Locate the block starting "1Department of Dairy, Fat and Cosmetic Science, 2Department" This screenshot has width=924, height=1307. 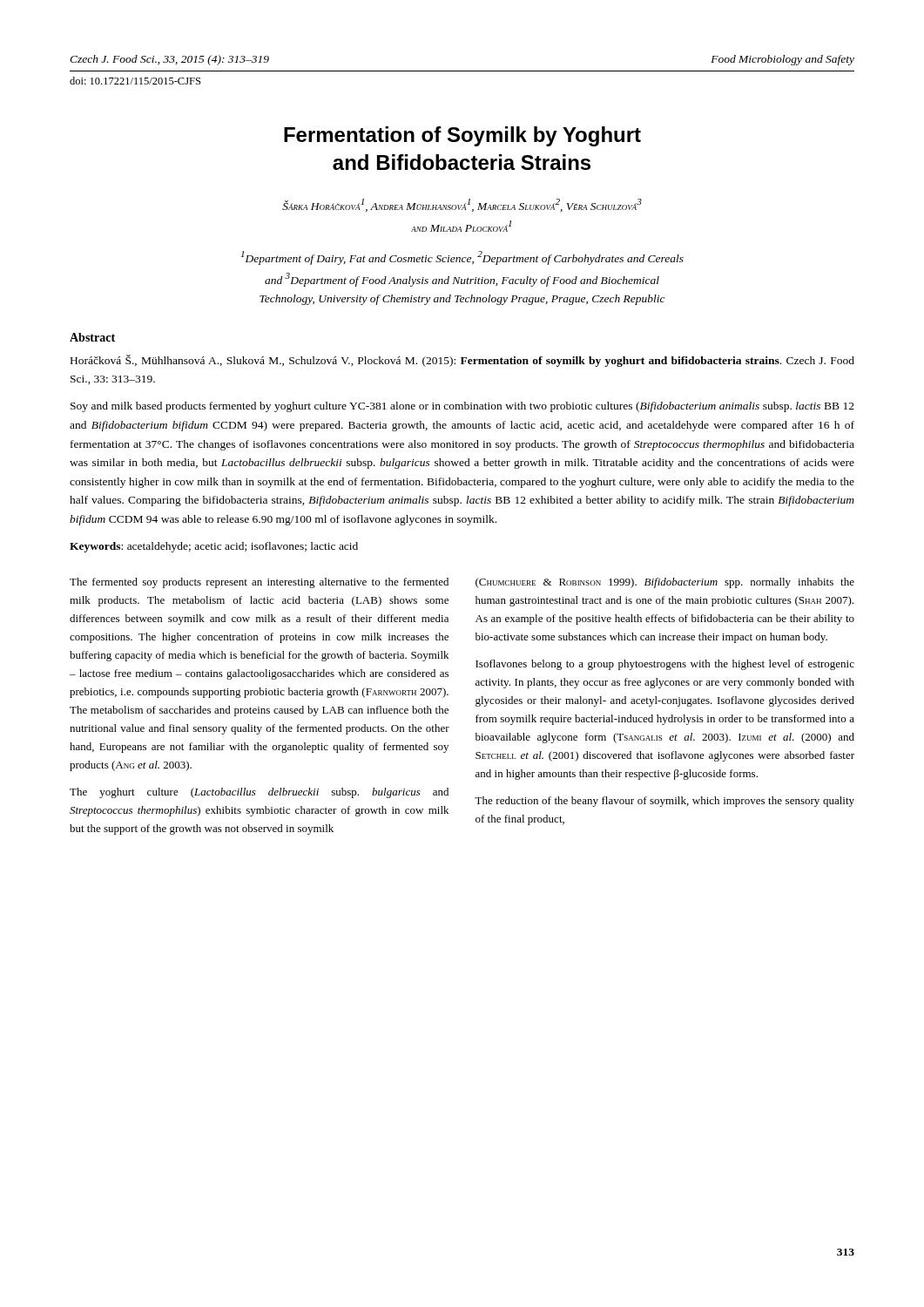462,277
